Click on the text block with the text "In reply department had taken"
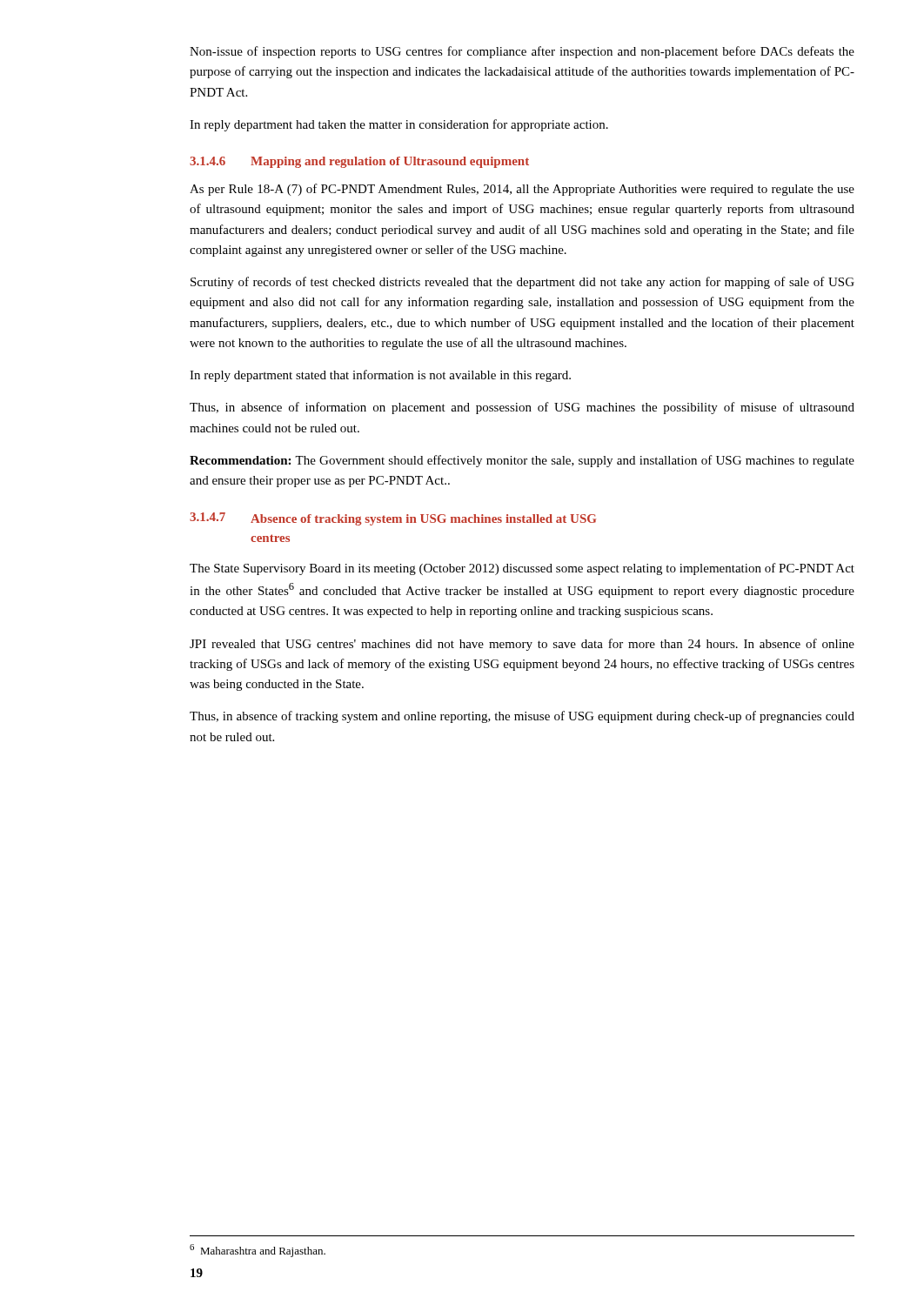This screenshot has width=924, height=1305. pos(399,124)
